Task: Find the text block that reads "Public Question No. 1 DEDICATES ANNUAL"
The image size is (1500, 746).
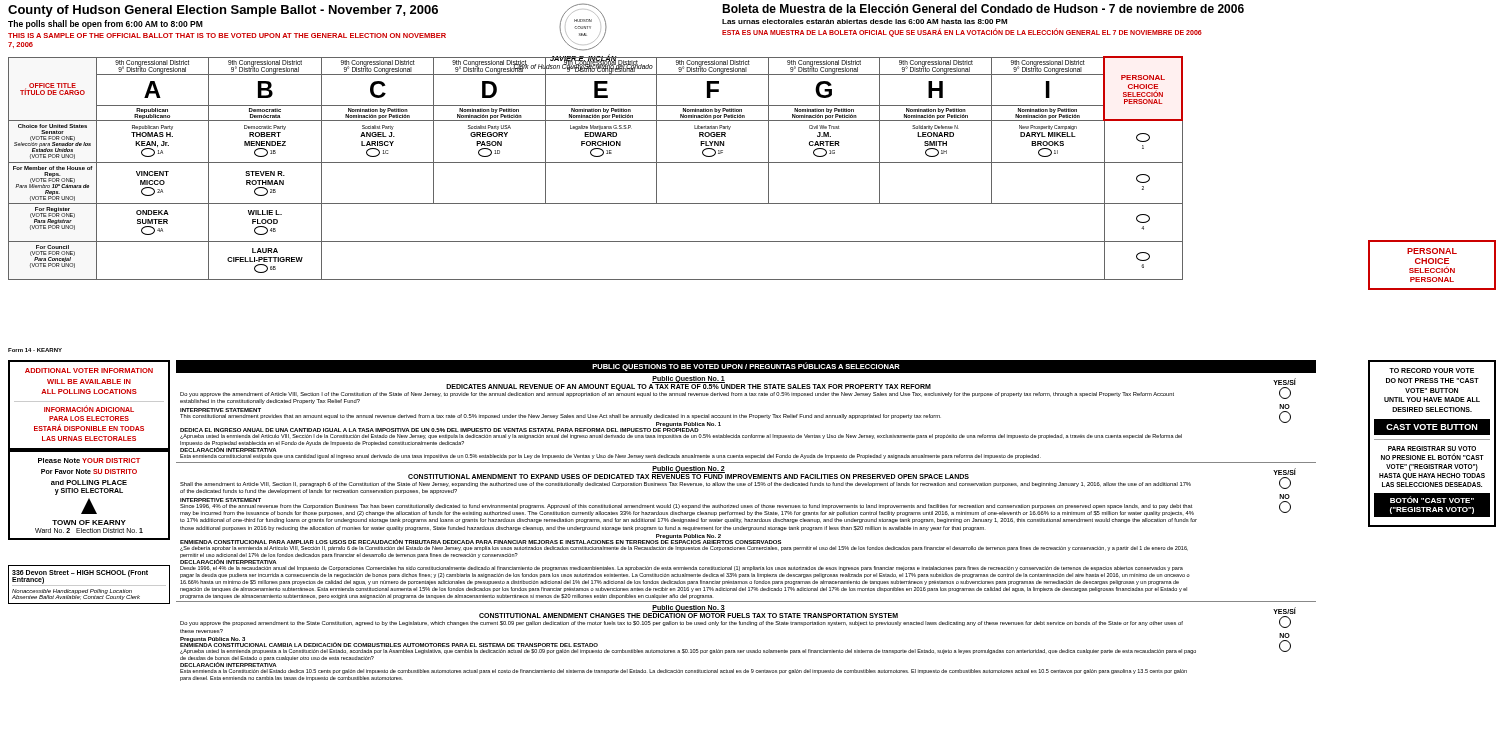Action: tap(746, 417)
